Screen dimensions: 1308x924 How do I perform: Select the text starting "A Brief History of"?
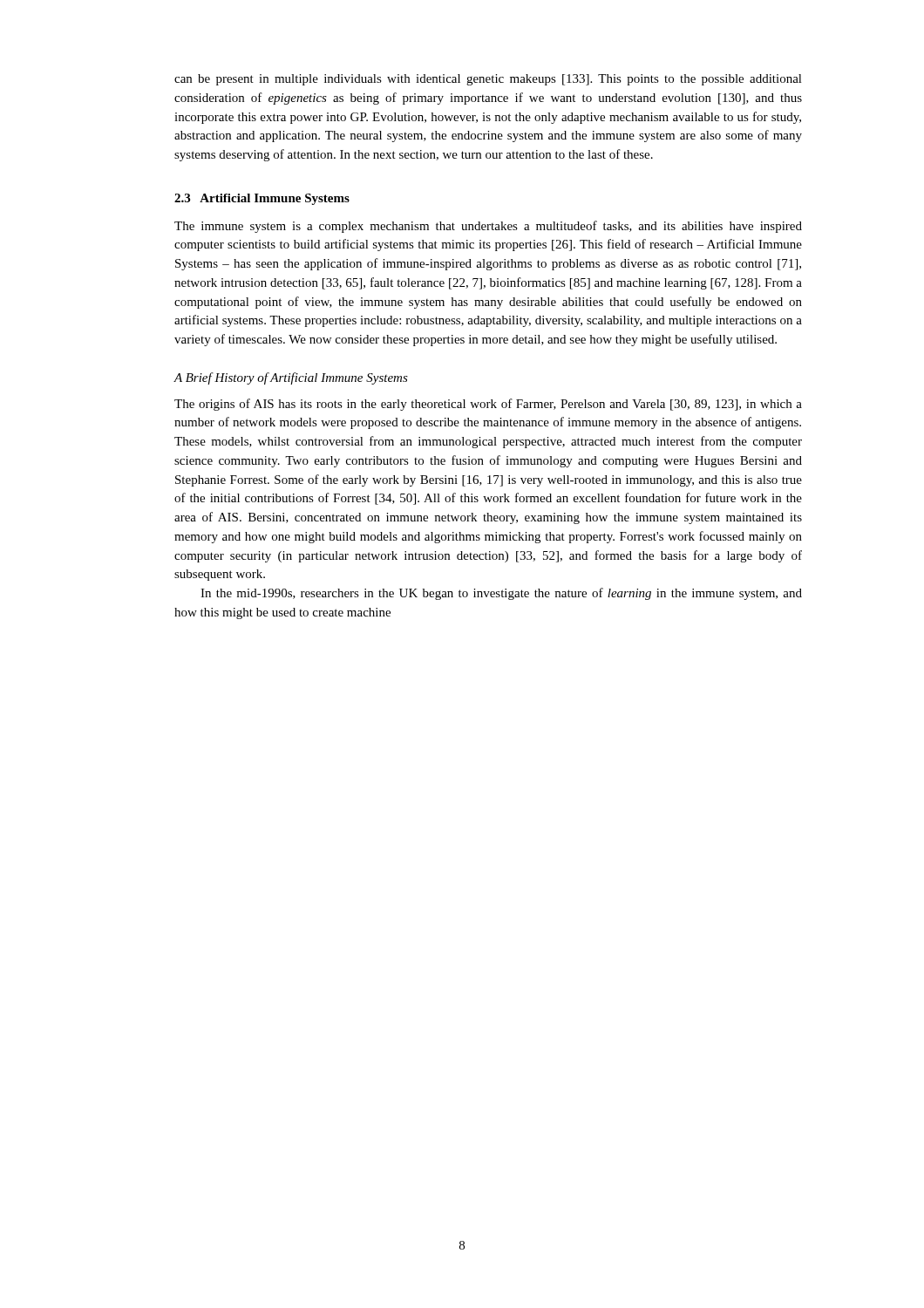(291, 377)
